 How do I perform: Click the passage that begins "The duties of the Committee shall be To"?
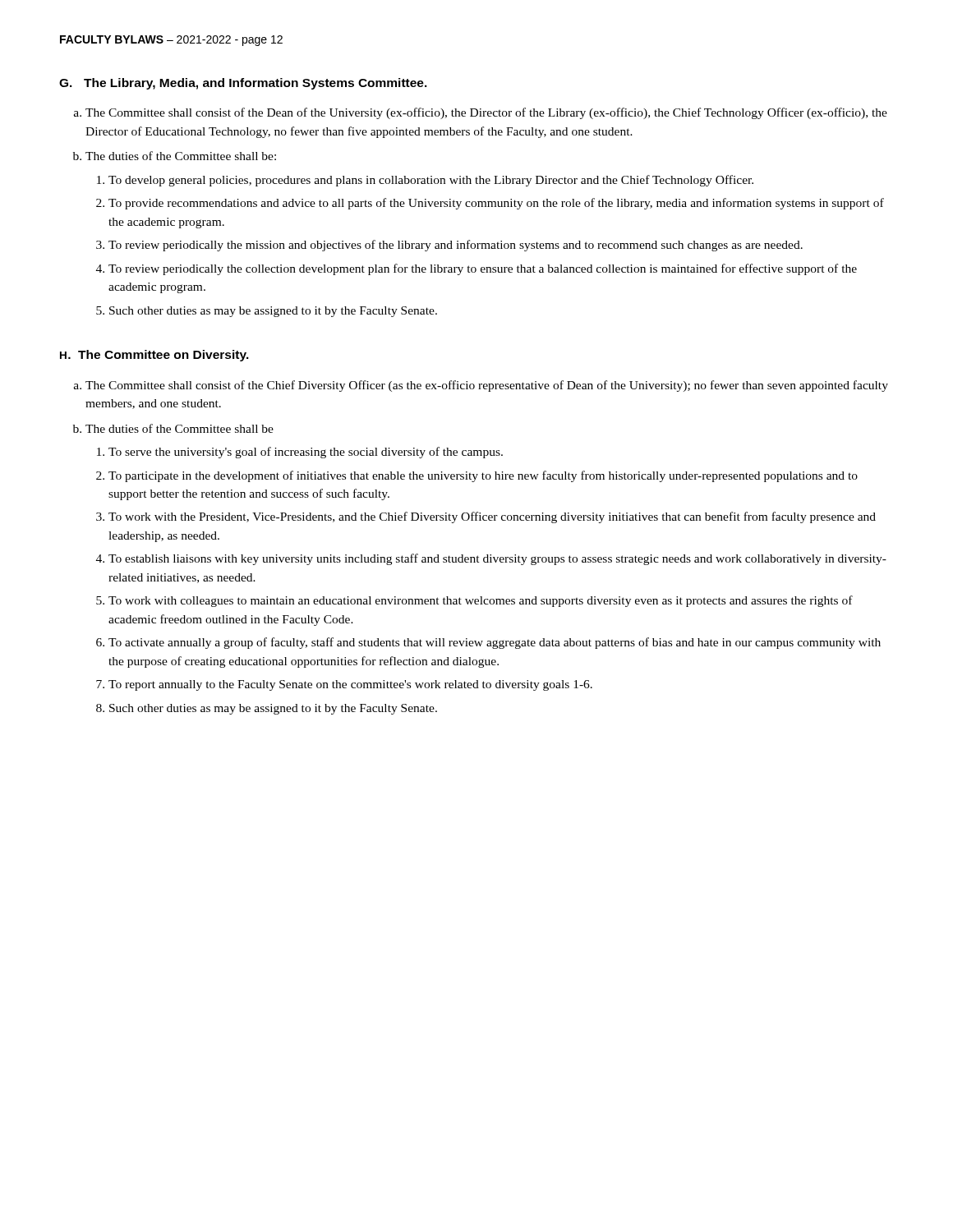click(x=490, y=569)
